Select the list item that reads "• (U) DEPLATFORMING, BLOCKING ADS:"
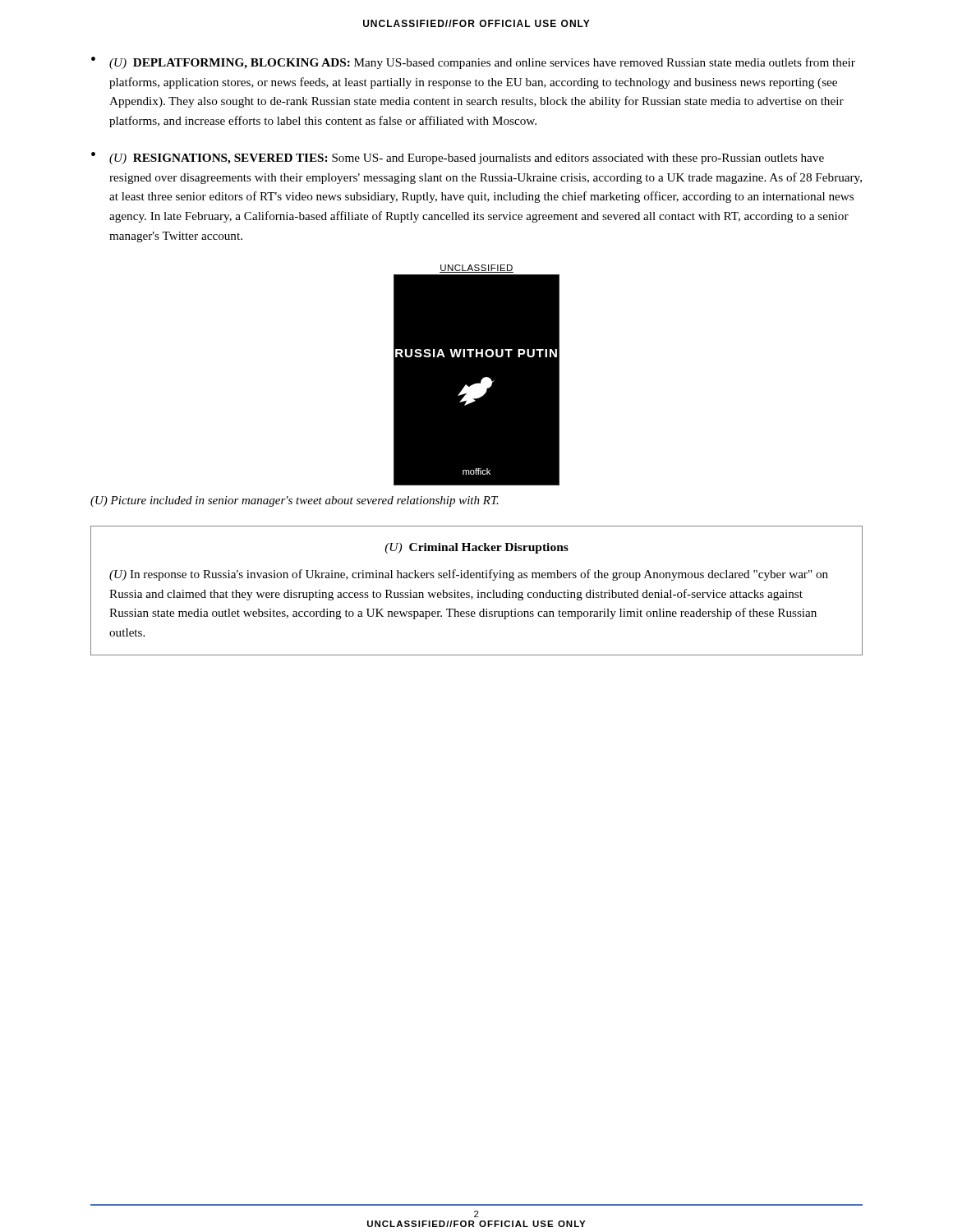Image resolution: width=953 pixels, height=1232 pixels. [476, 91]
